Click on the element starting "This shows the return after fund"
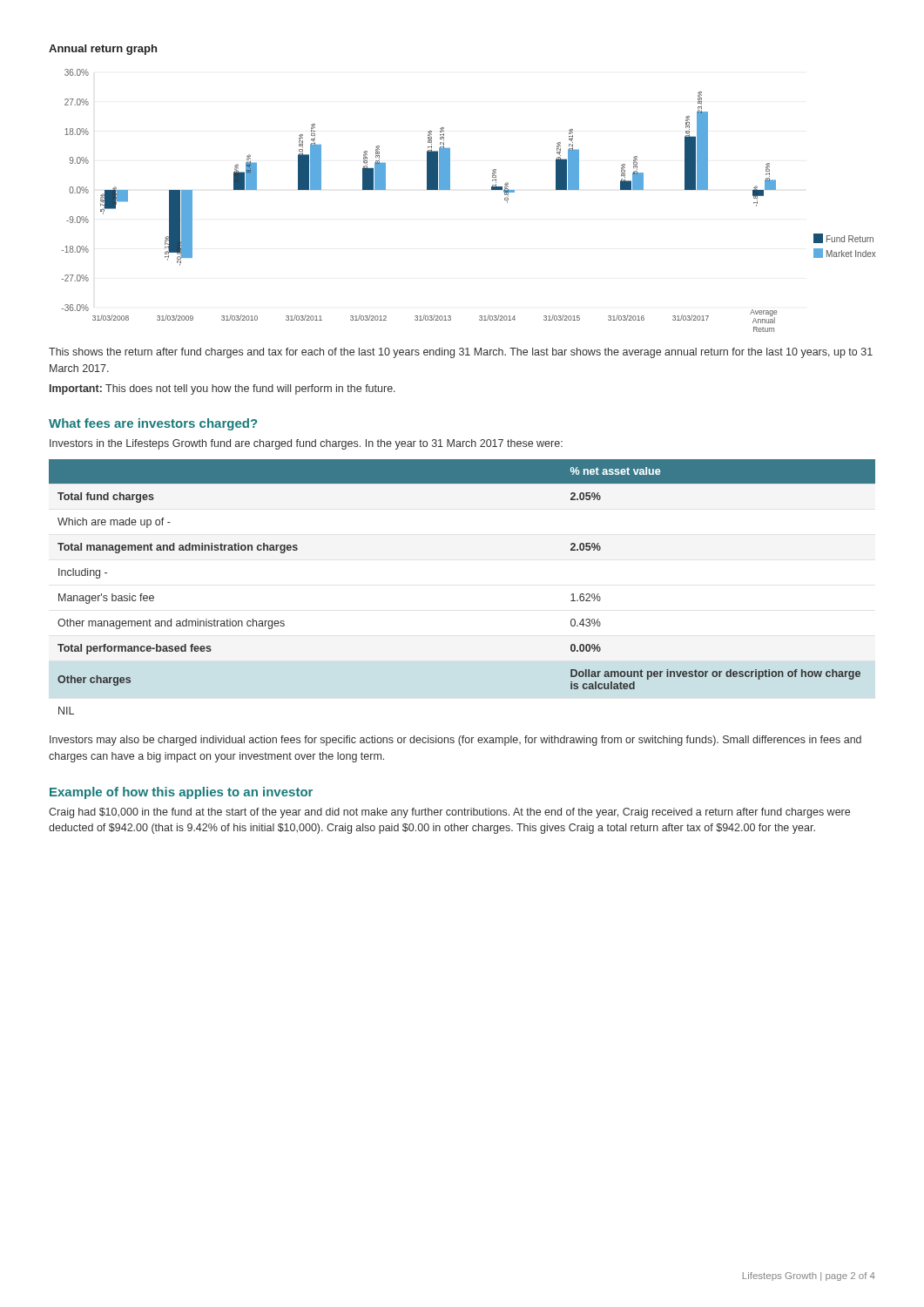Viewport: 924px width, 1307px height. (461, 360)
